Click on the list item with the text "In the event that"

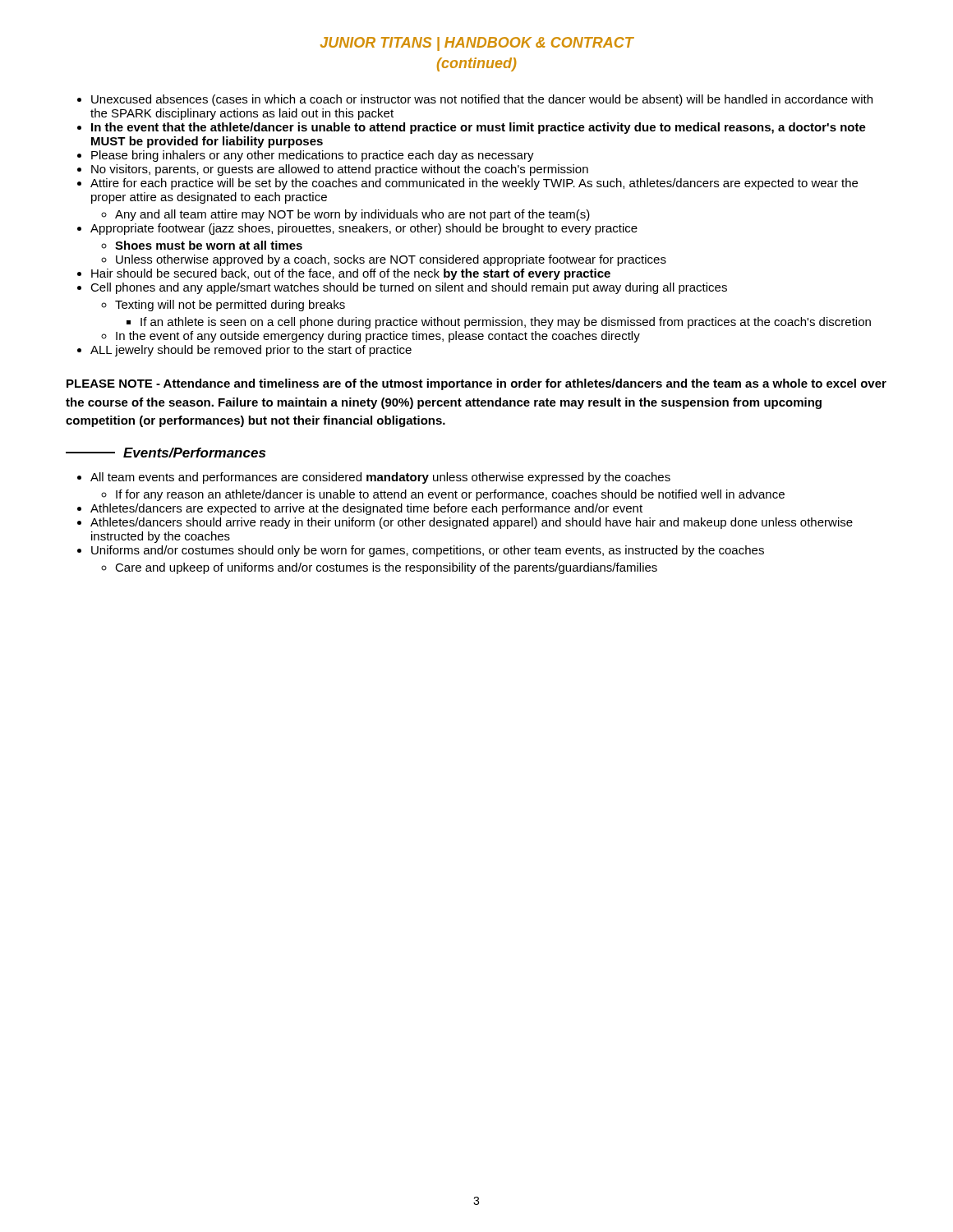tap(489, 134)
